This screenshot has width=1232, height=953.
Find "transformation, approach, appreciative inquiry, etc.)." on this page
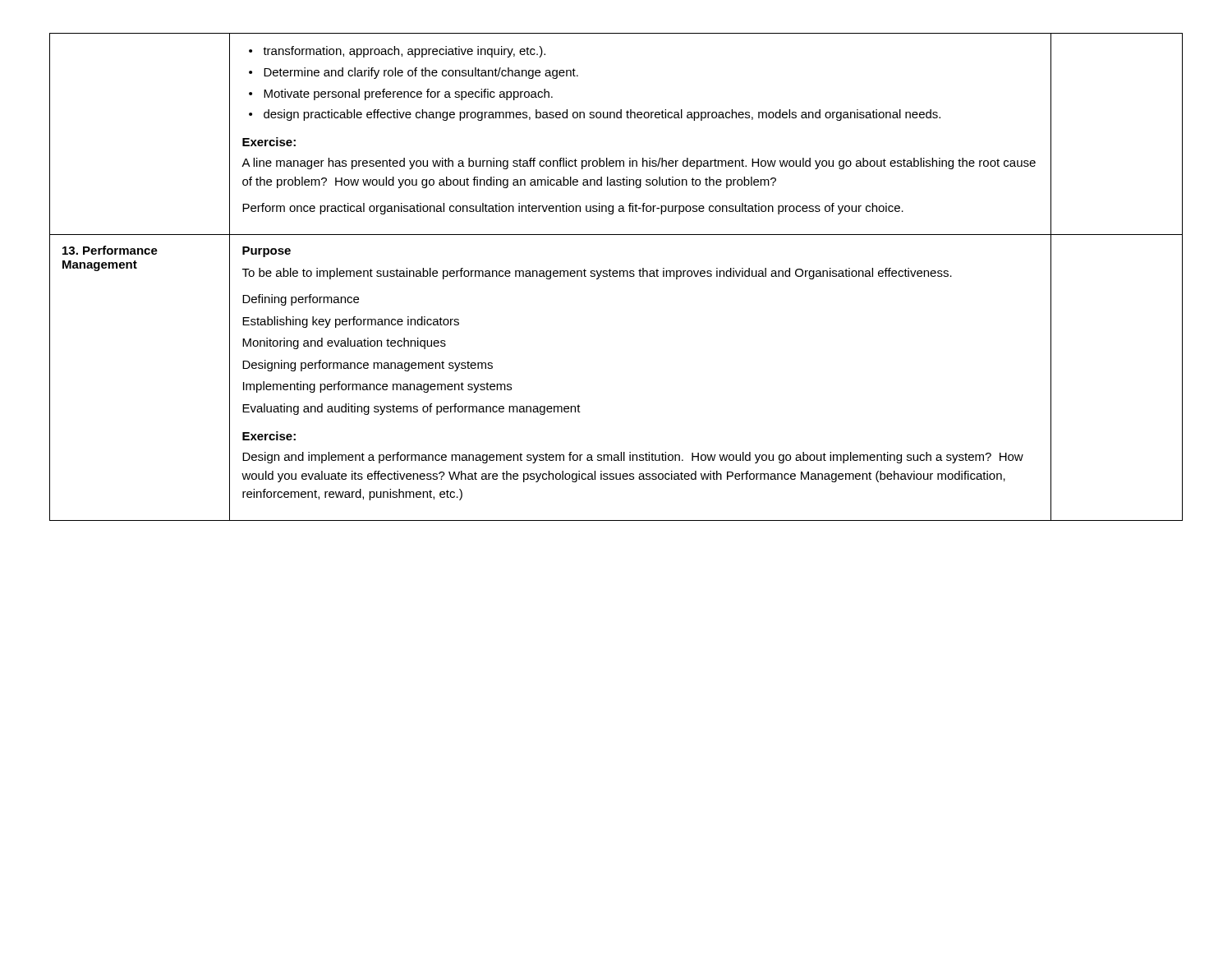tap(397, 52)
